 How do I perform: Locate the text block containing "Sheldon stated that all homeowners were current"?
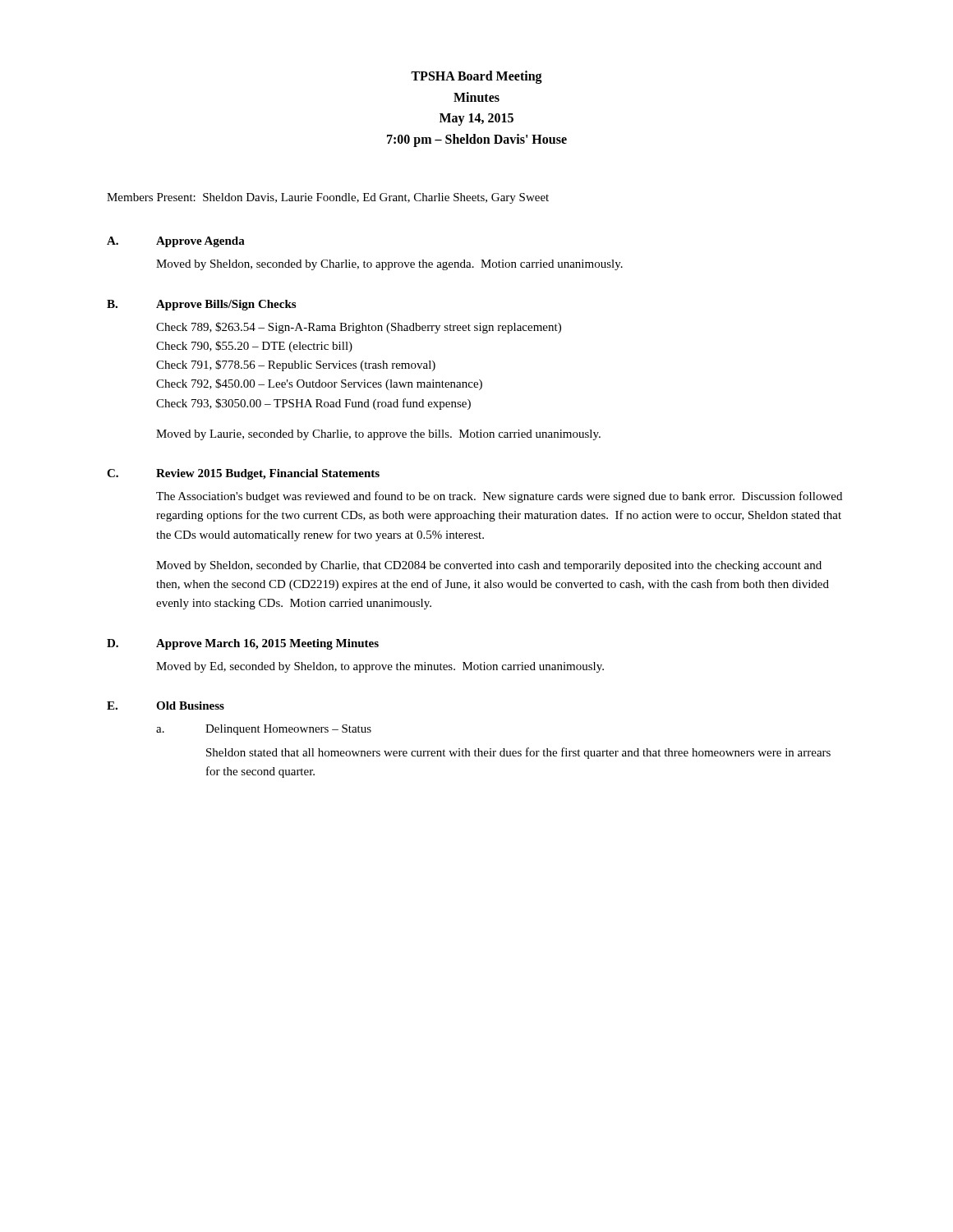[526, 762]
